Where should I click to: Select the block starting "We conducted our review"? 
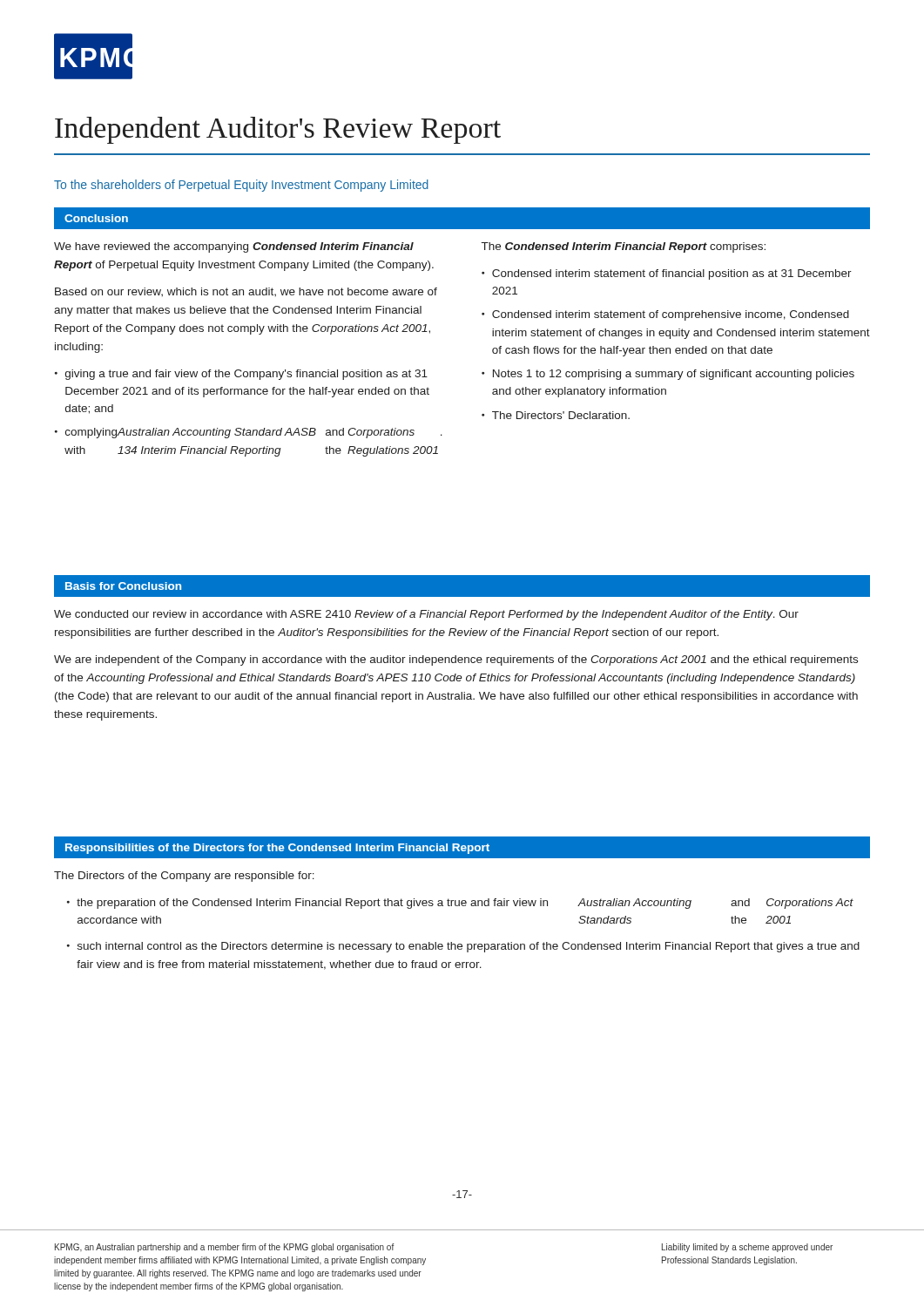click(462, 665)
